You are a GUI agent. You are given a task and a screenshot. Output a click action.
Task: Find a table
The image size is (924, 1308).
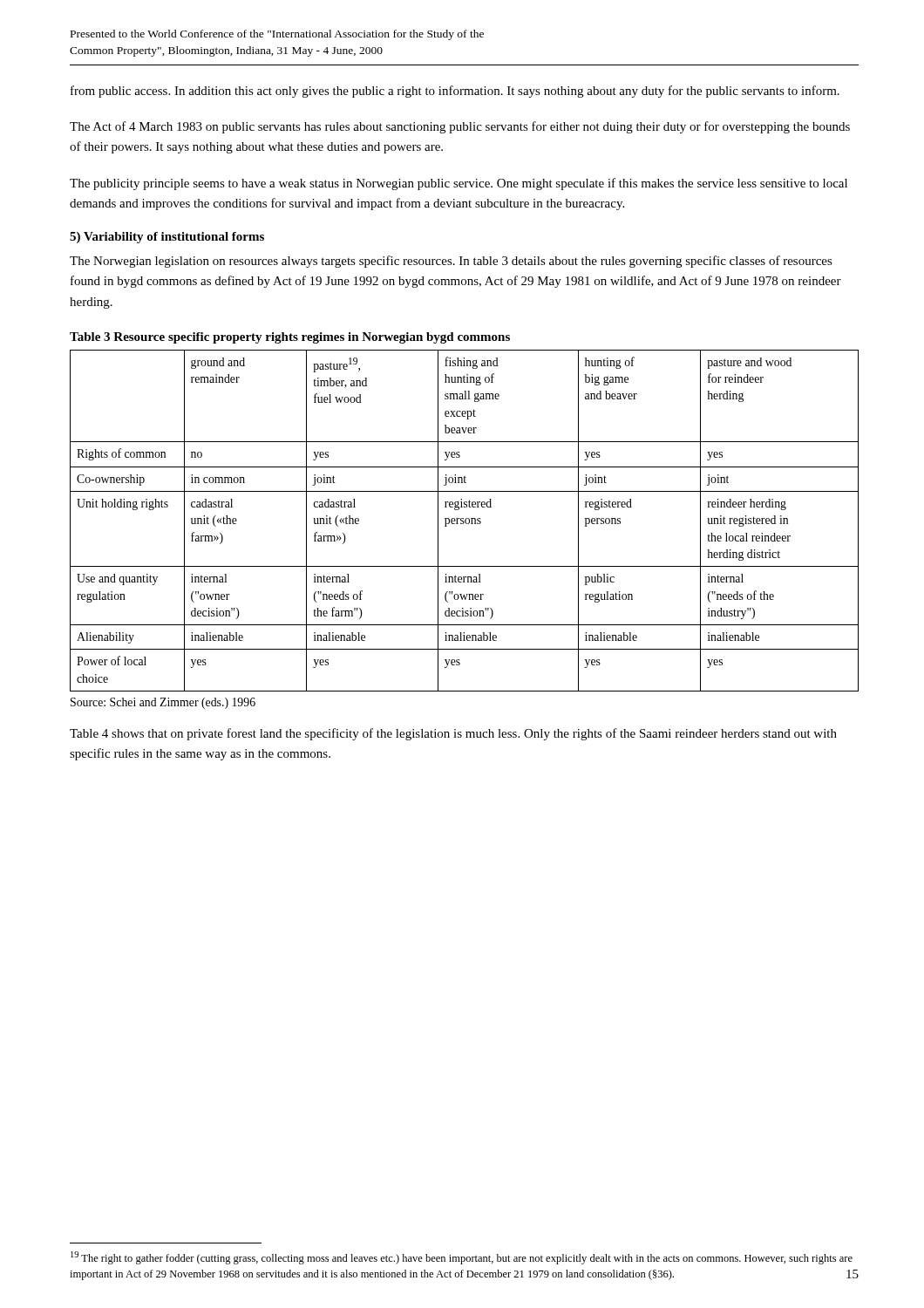(x=464, y=521)
